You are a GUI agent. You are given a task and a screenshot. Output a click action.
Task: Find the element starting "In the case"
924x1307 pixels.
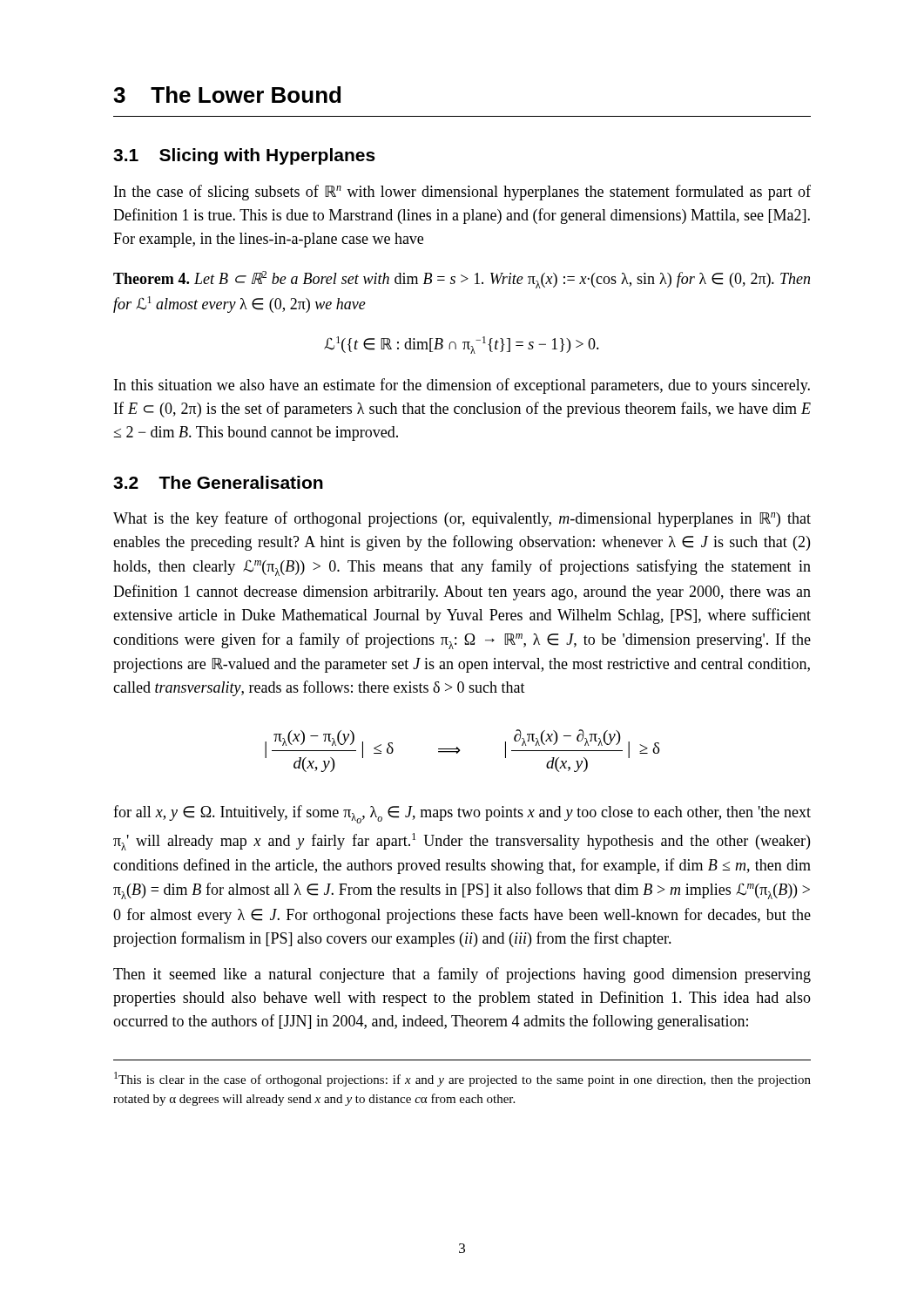coord(462,215)
